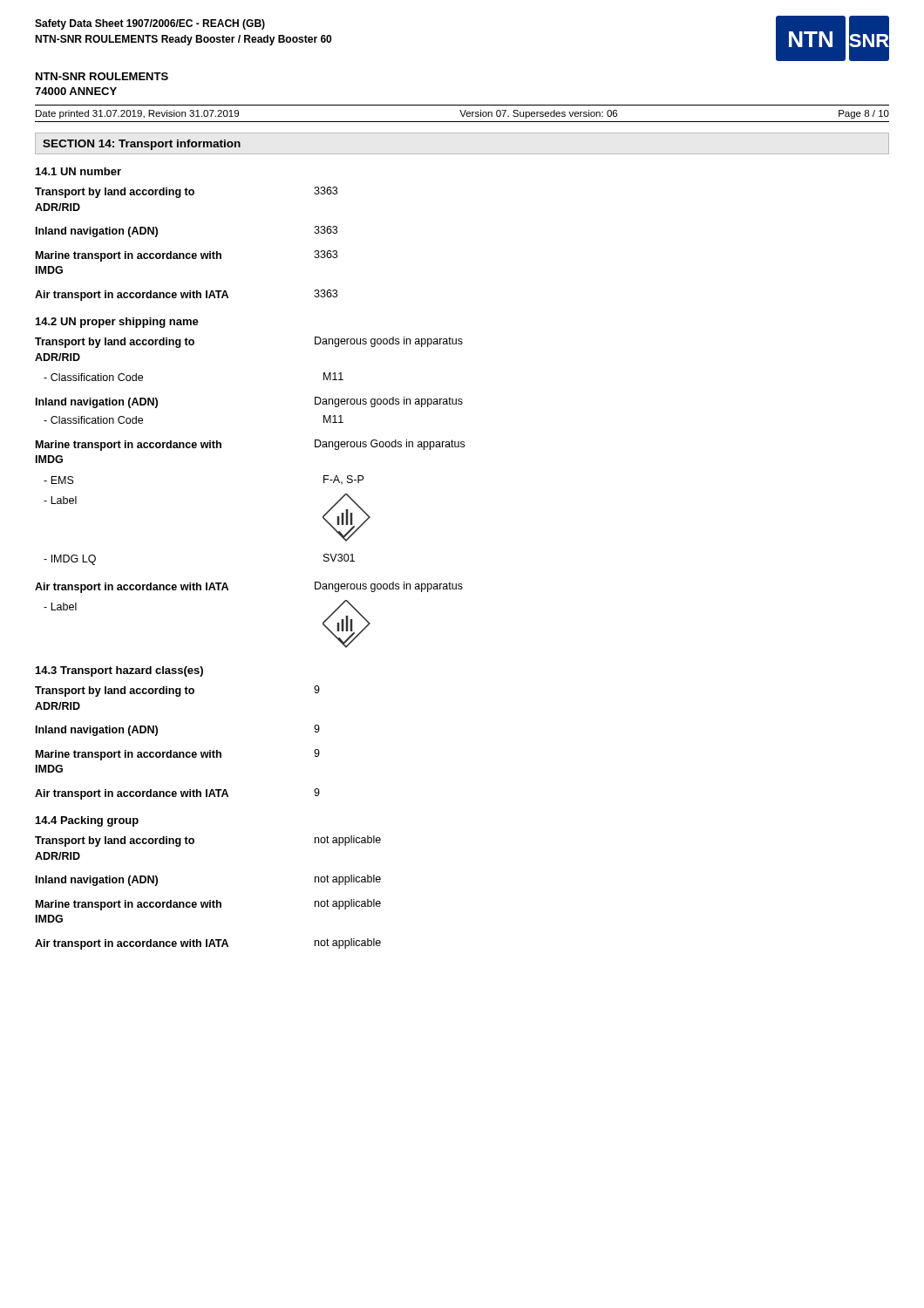Where is the passage that starts "Marine transport in accordance withIMDG not"?
The width and height of the screenshot is (924, 1308).
click(208, 912)
